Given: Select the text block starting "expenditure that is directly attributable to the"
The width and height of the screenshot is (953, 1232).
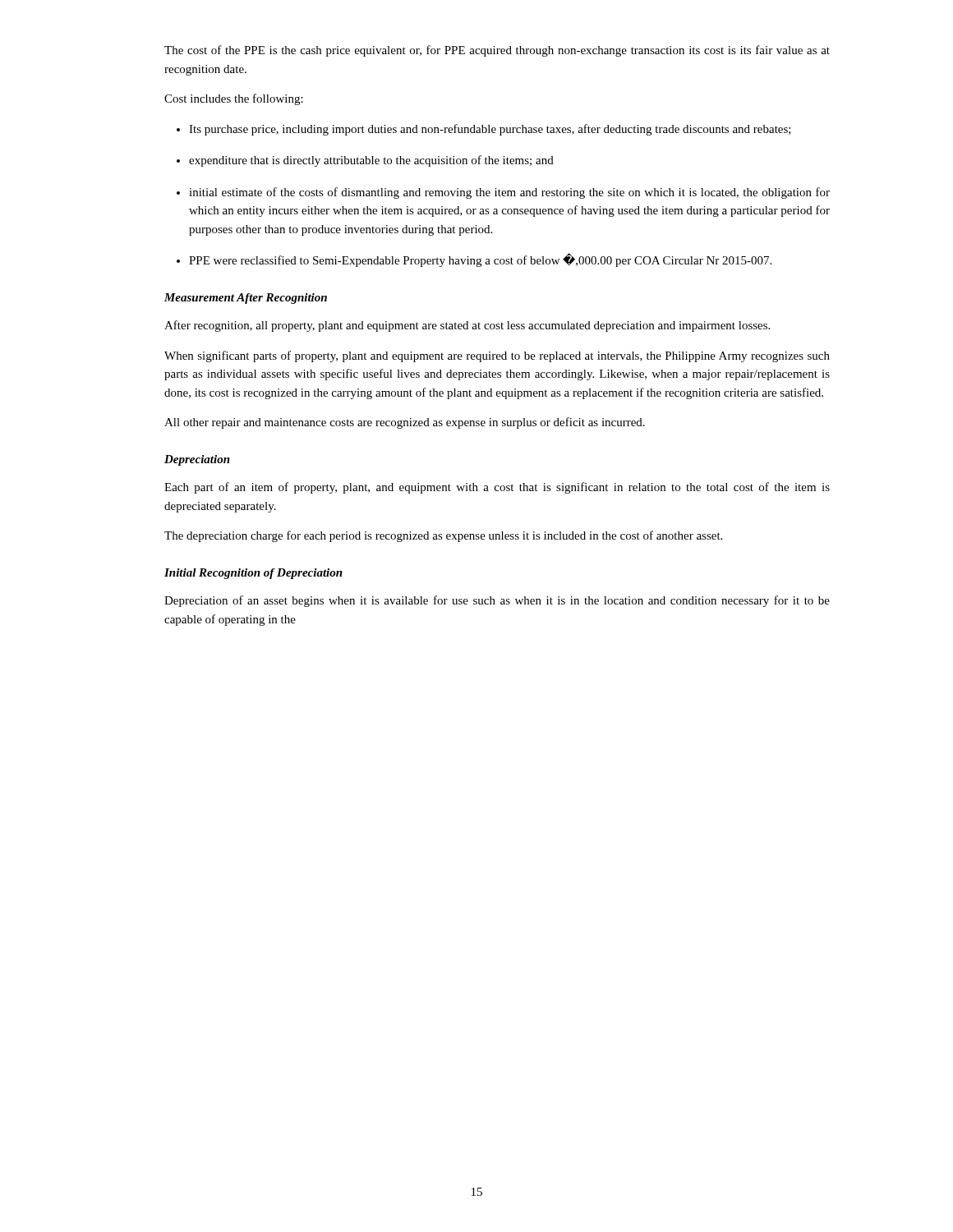Looking at the screenshot, I should [509, 160].
